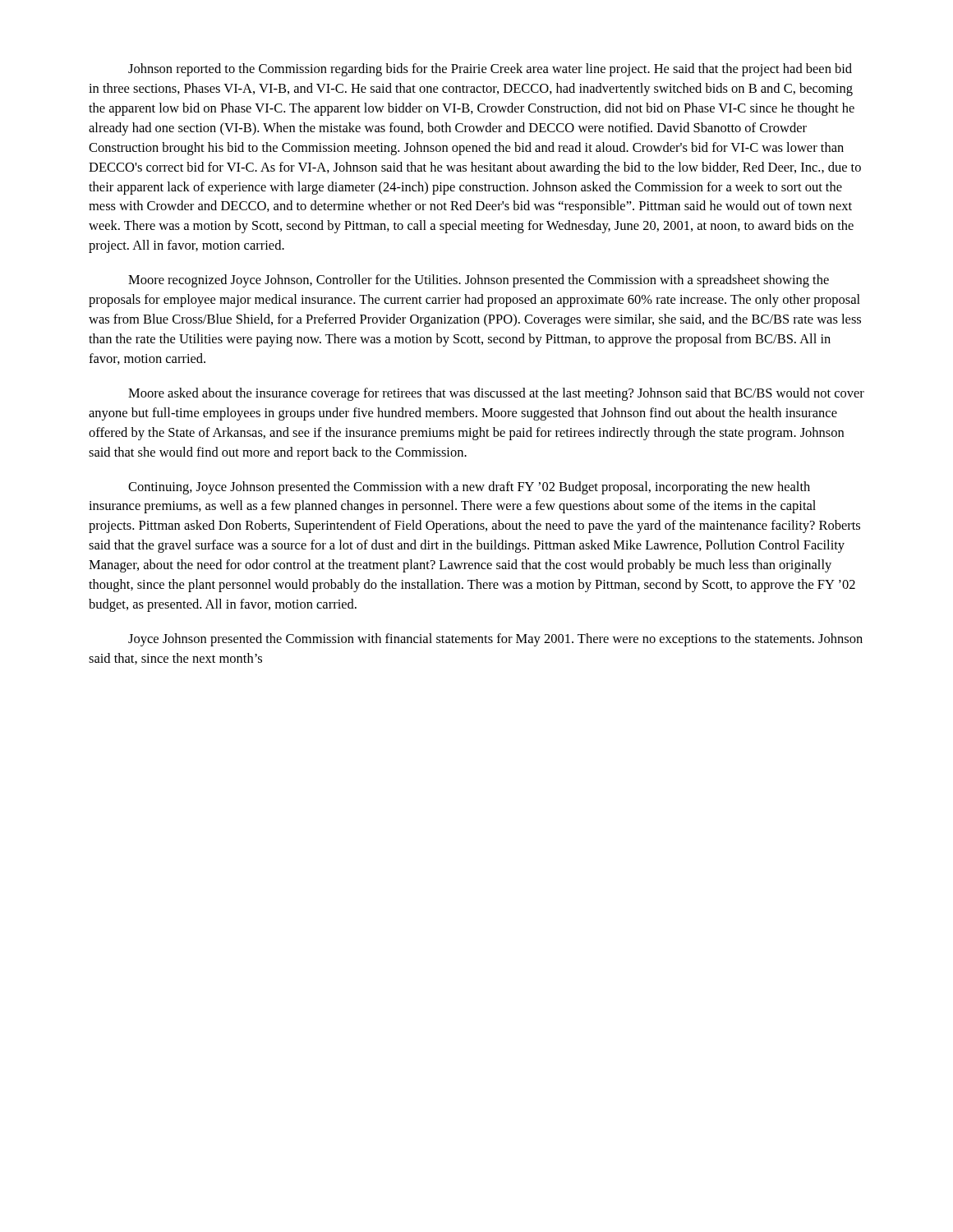Viewport: 953px width, 1232px height.
Task: Select the text block that says "Moore recognized Joyce Johnson, Controller for the"
Action: coord(475,319)
